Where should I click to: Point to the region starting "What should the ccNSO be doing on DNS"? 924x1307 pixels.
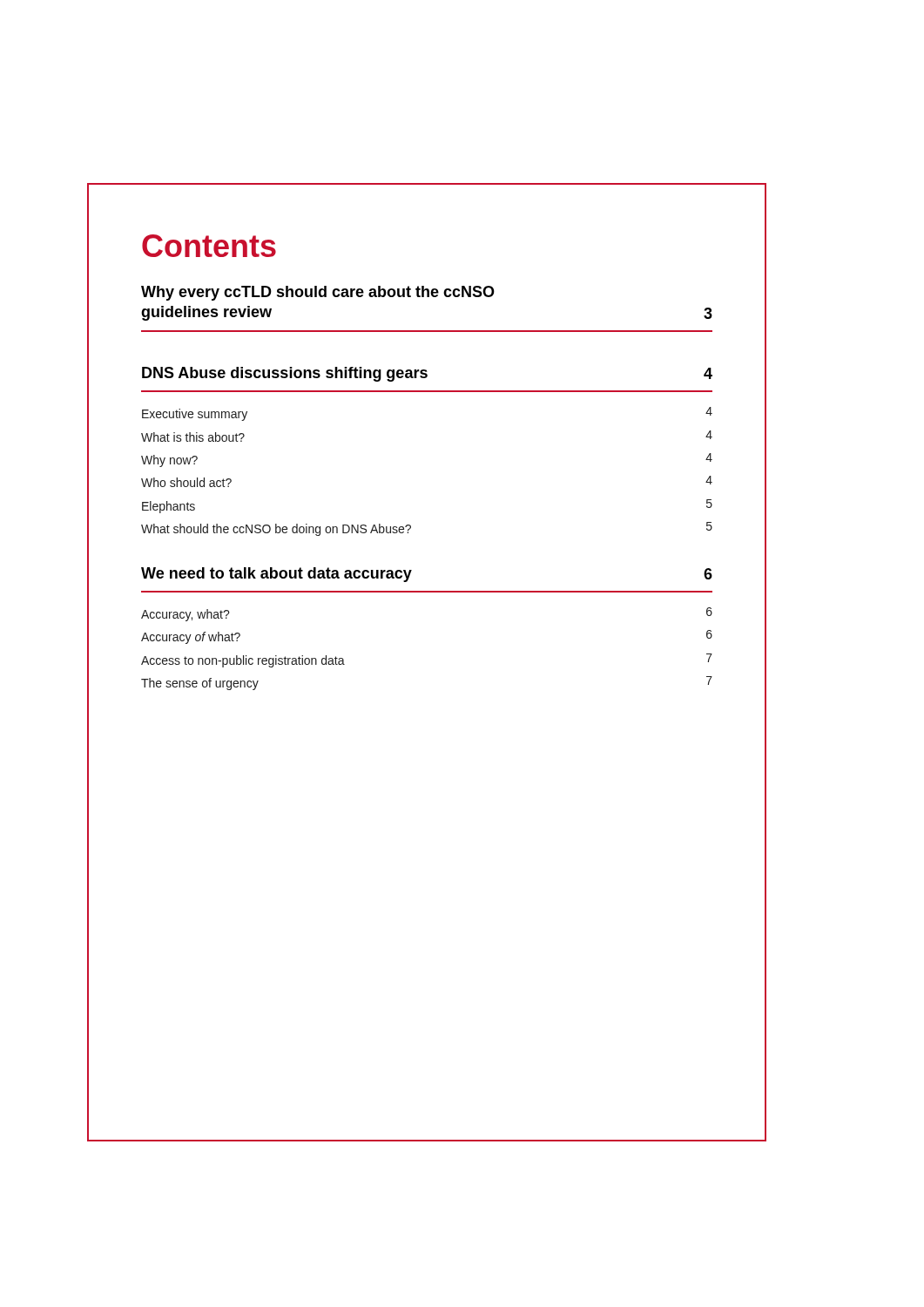281,528
